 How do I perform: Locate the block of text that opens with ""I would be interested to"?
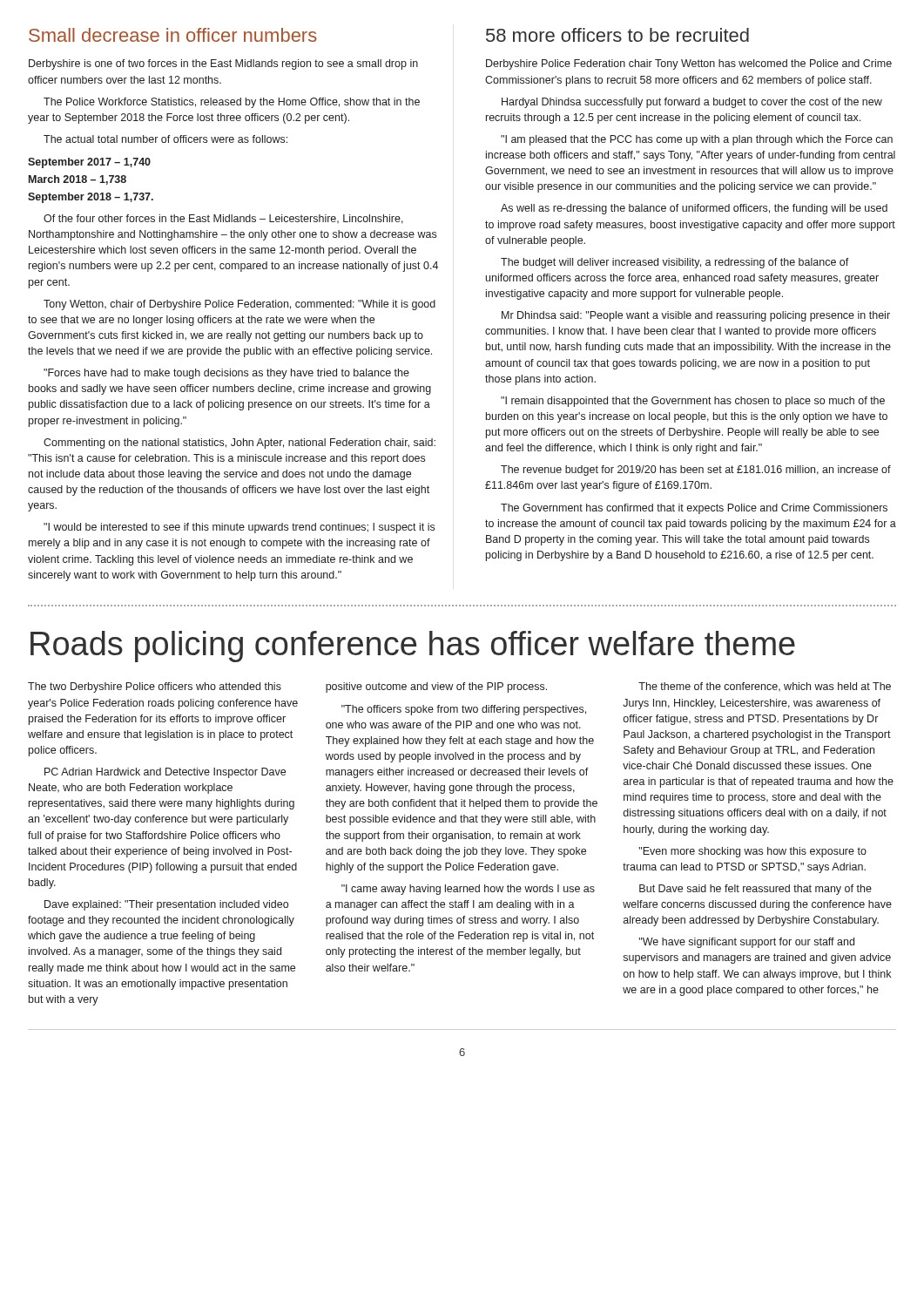(233, 551)
